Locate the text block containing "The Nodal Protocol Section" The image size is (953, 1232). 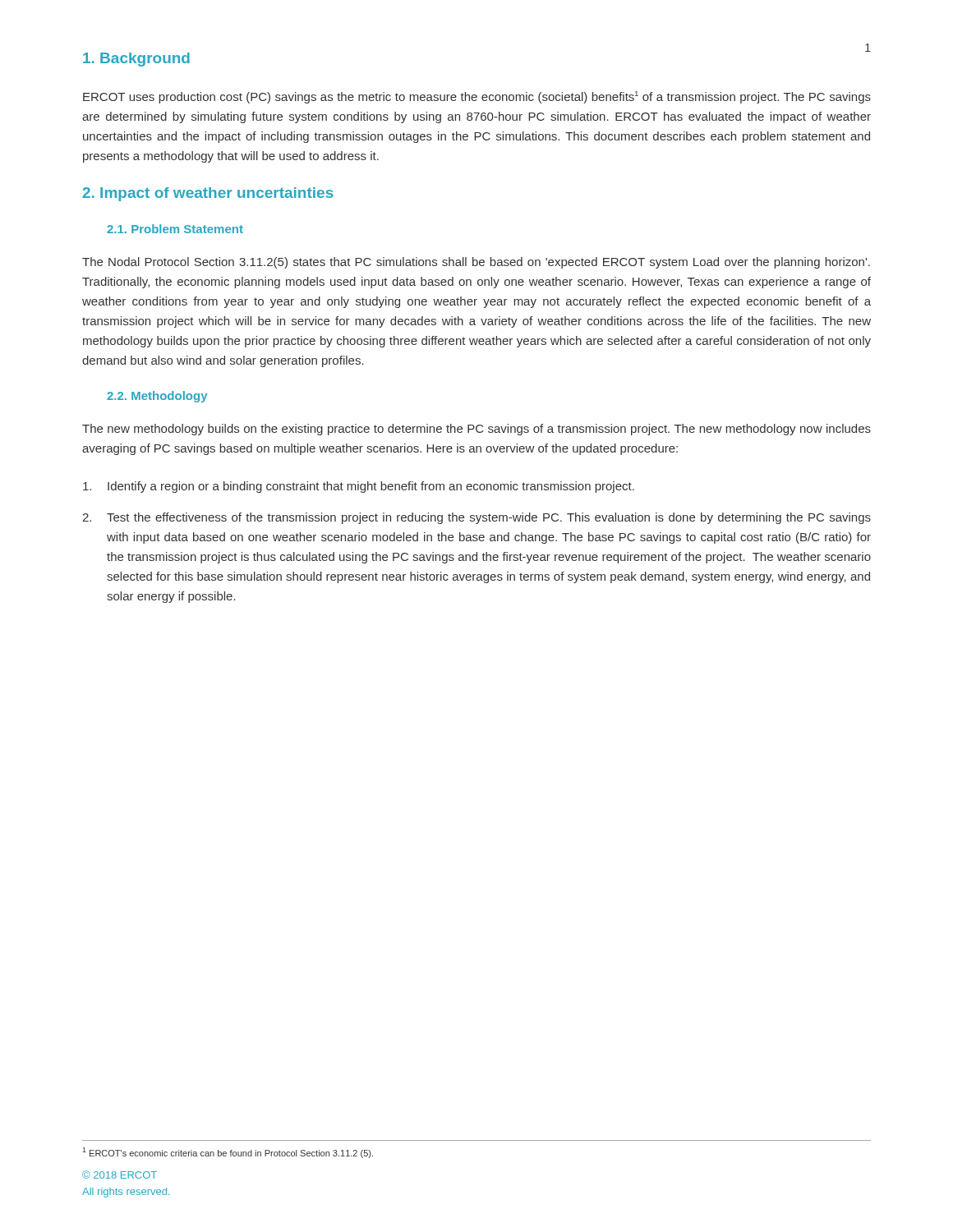click(x=476, y=311)
